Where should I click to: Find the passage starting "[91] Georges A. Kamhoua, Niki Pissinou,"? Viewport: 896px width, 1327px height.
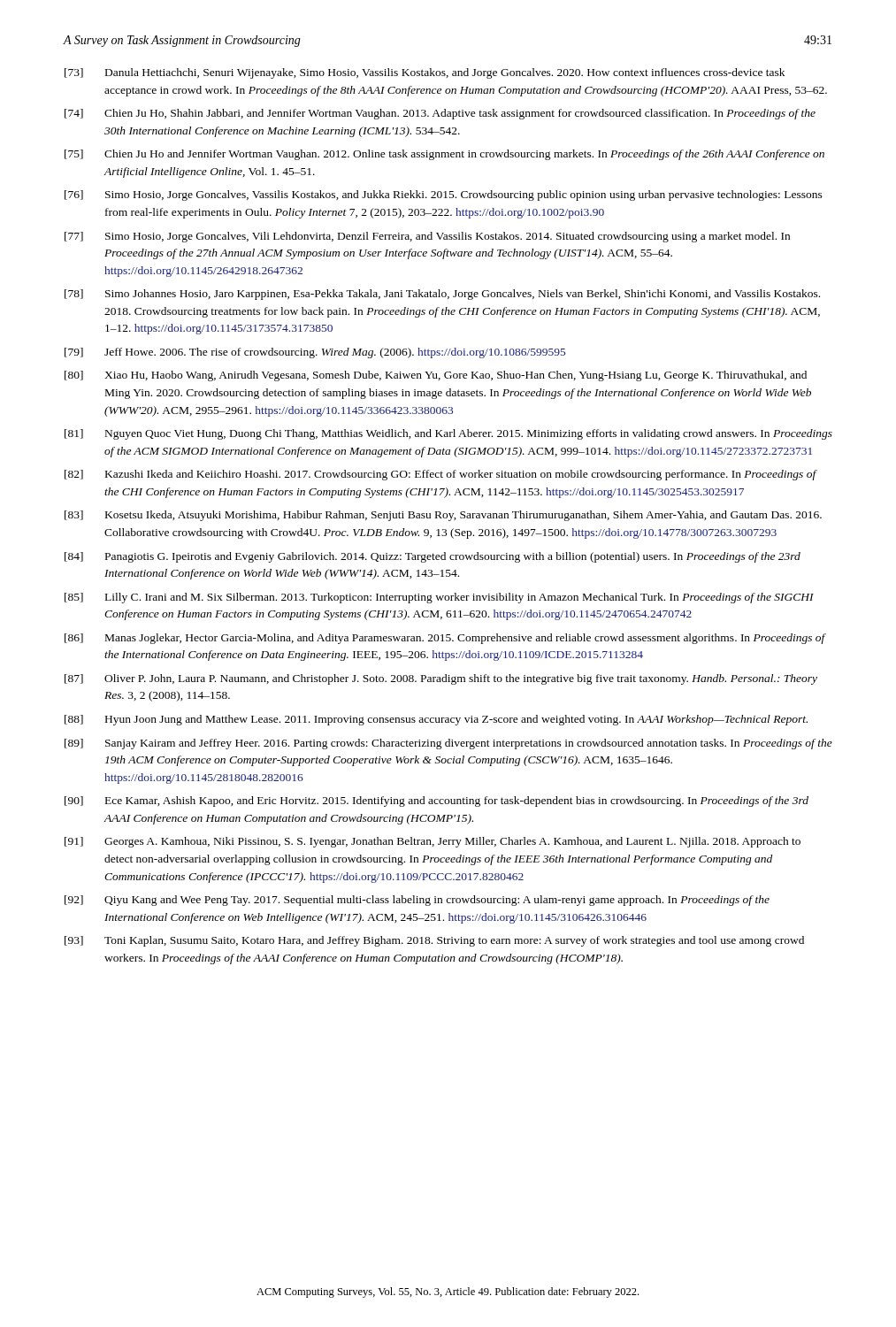pos(448,859)
